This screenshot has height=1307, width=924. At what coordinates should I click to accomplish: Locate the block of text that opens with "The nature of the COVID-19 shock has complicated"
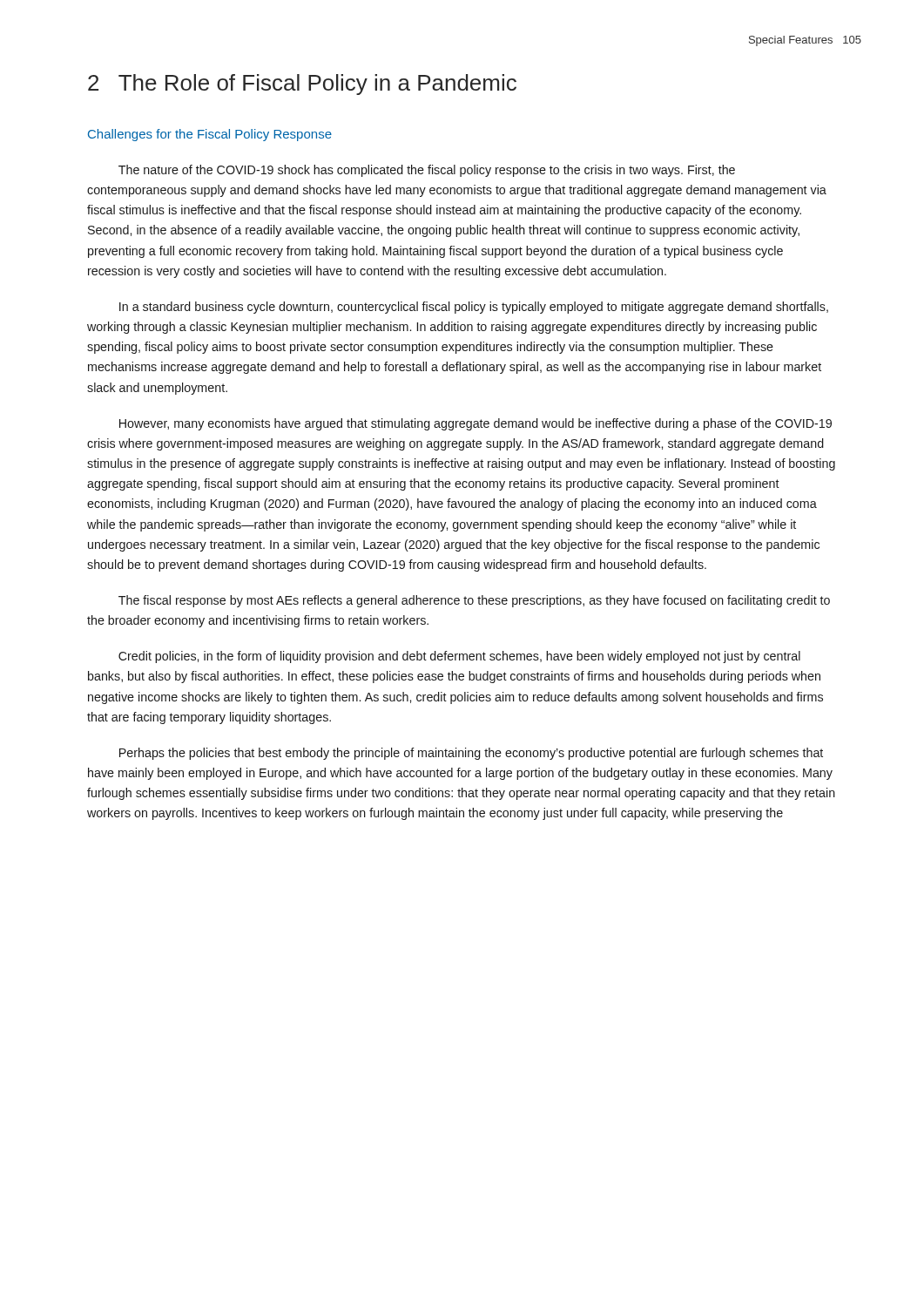click(462, 492)
